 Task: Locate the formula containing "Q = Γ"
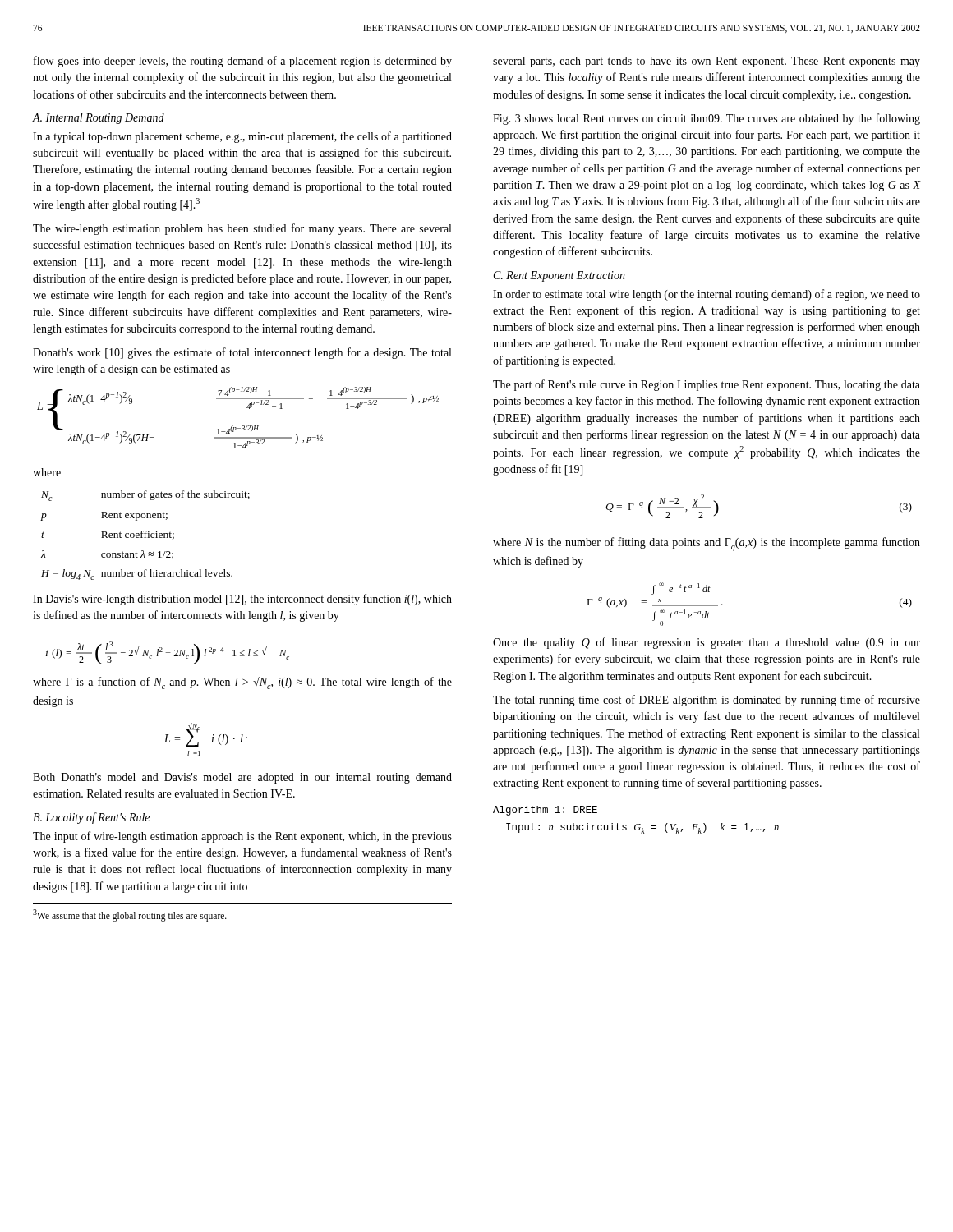coord(707,507)
